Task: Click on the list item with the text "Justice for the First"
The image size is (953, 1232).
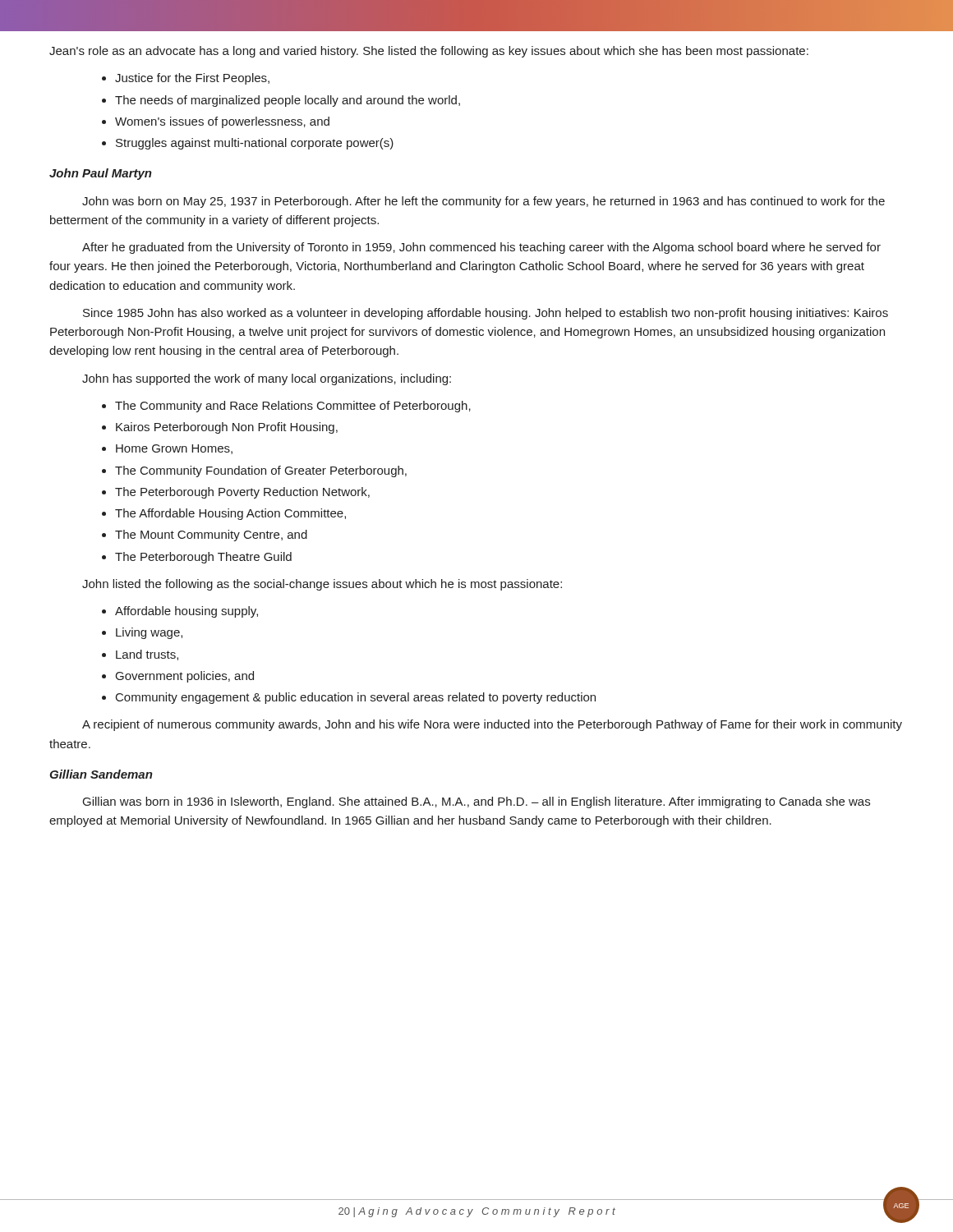Action: (x=192, y=79)
